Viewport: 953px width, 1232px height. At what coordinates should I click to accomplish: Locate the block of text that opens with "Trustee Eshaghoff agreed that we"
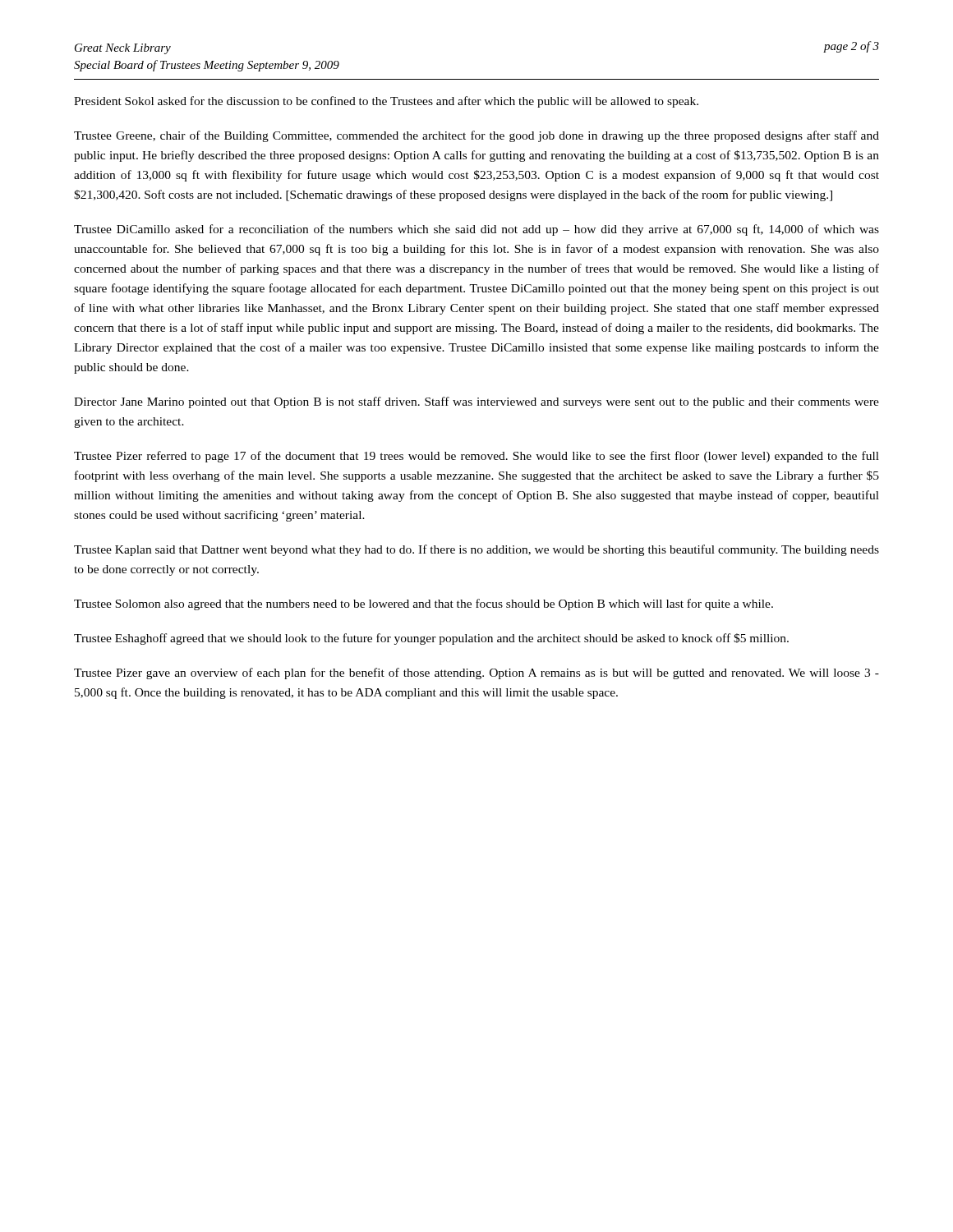(x=432, y=638)
